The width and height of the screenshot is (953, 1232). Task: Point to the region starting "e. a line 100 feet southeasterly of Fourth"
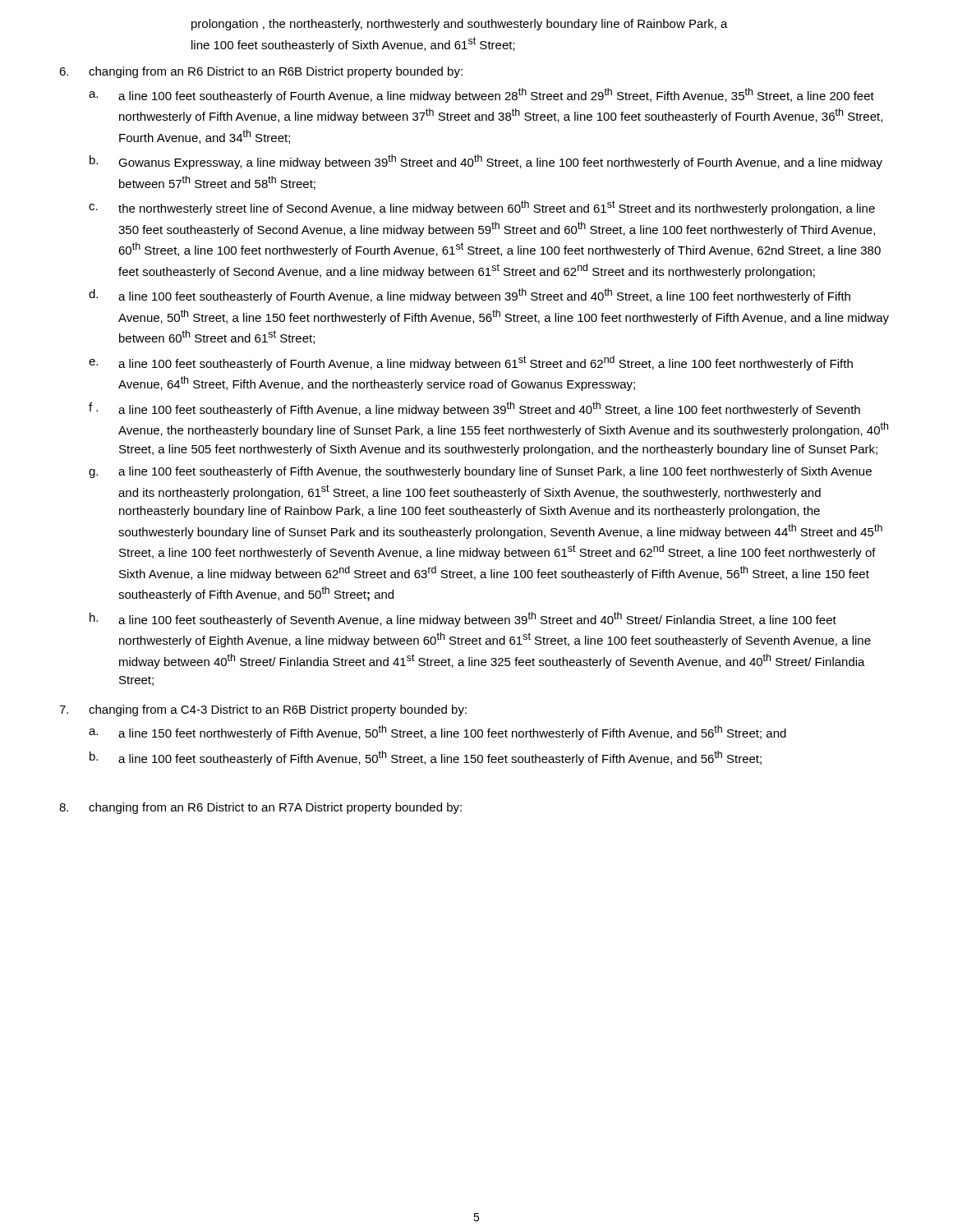[491, 373]
